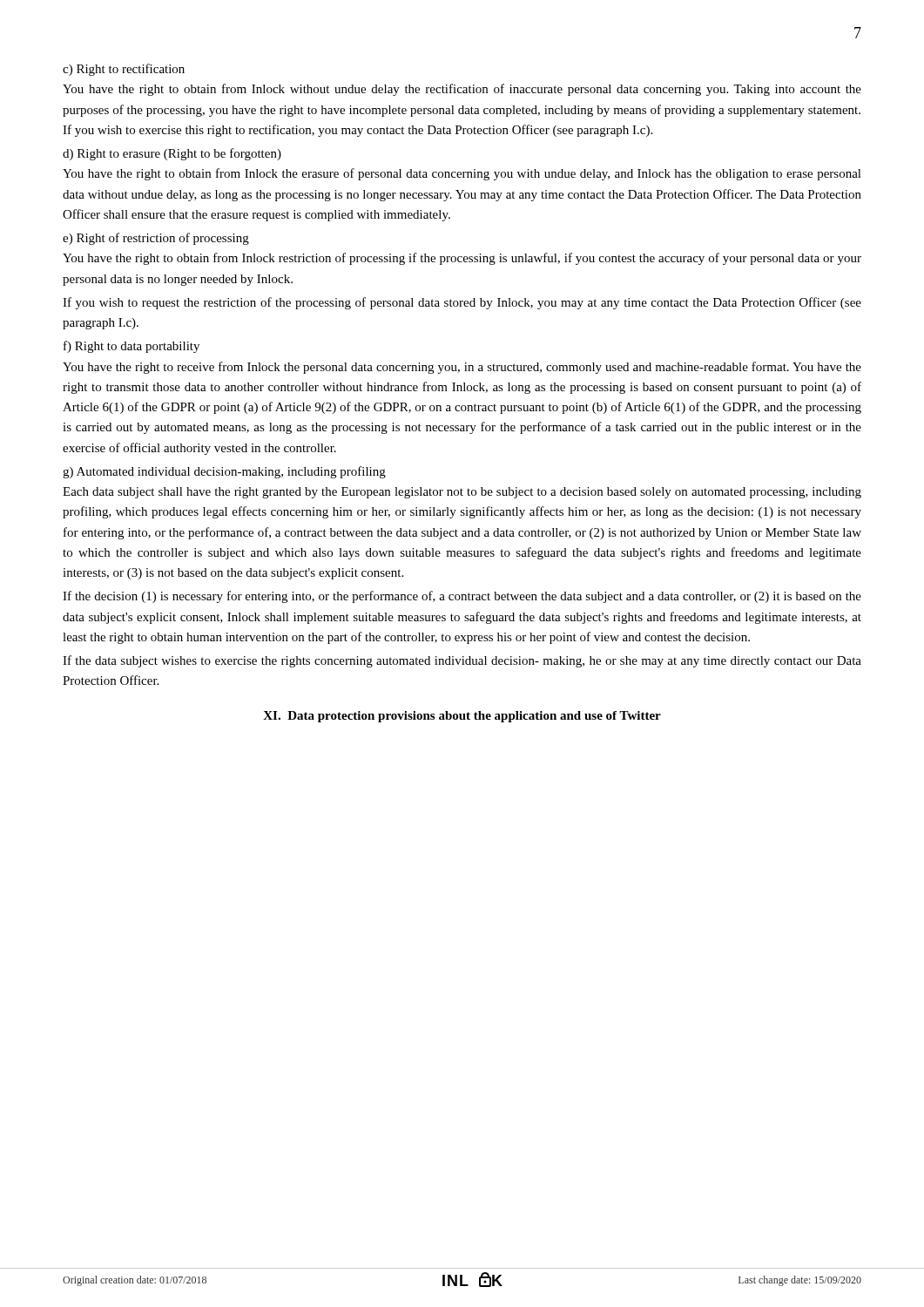This screenshot has height=1307, width=924.
Task: Select the text block with the text "f) Right to data portability You"
Action: pos(462,397)
